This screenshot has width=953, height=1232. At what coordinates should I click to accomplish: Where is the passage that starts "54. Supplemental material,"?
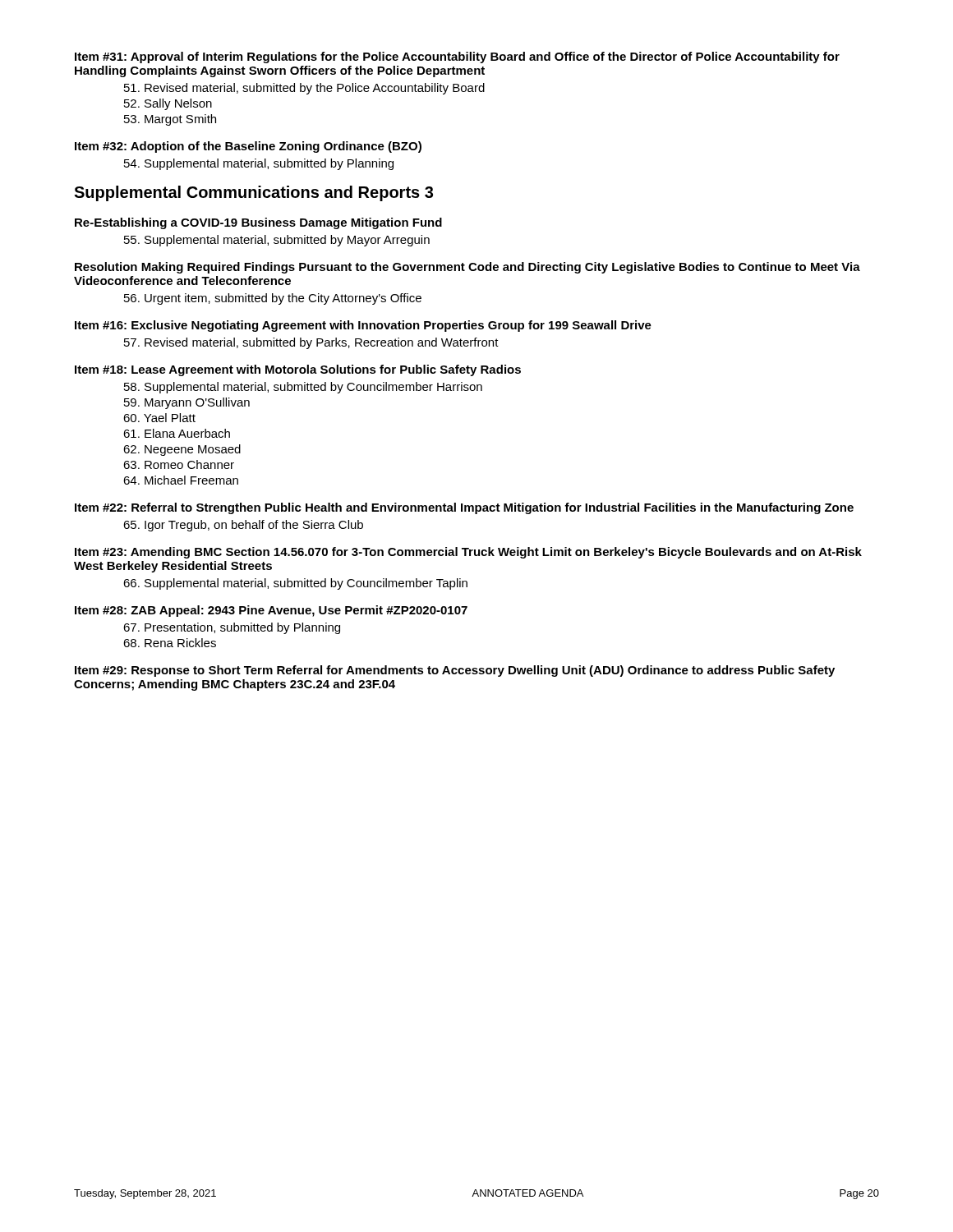tap(259, 163)
